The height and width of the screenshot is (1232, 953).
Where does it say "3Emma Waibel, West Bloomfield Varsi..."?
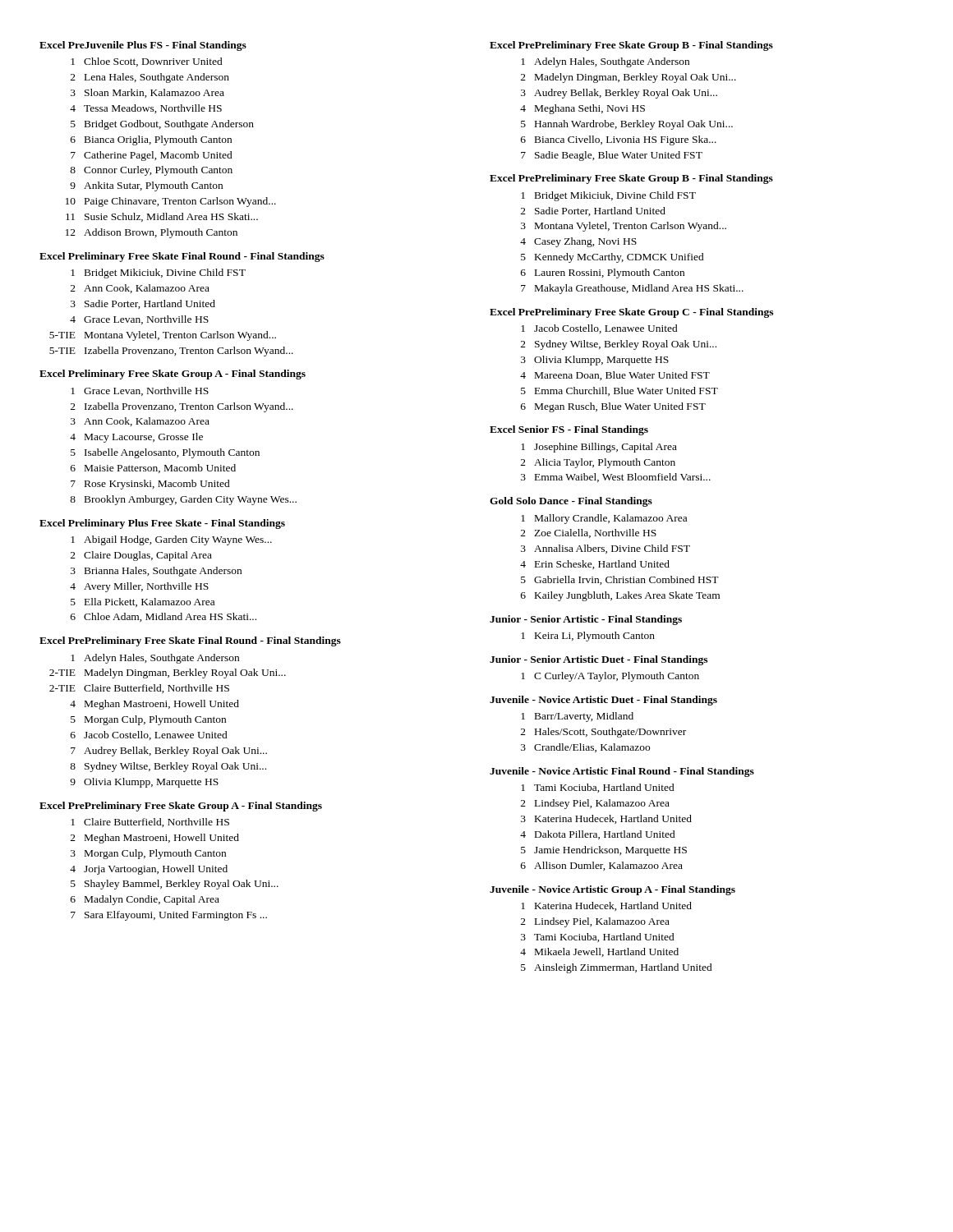702,478
